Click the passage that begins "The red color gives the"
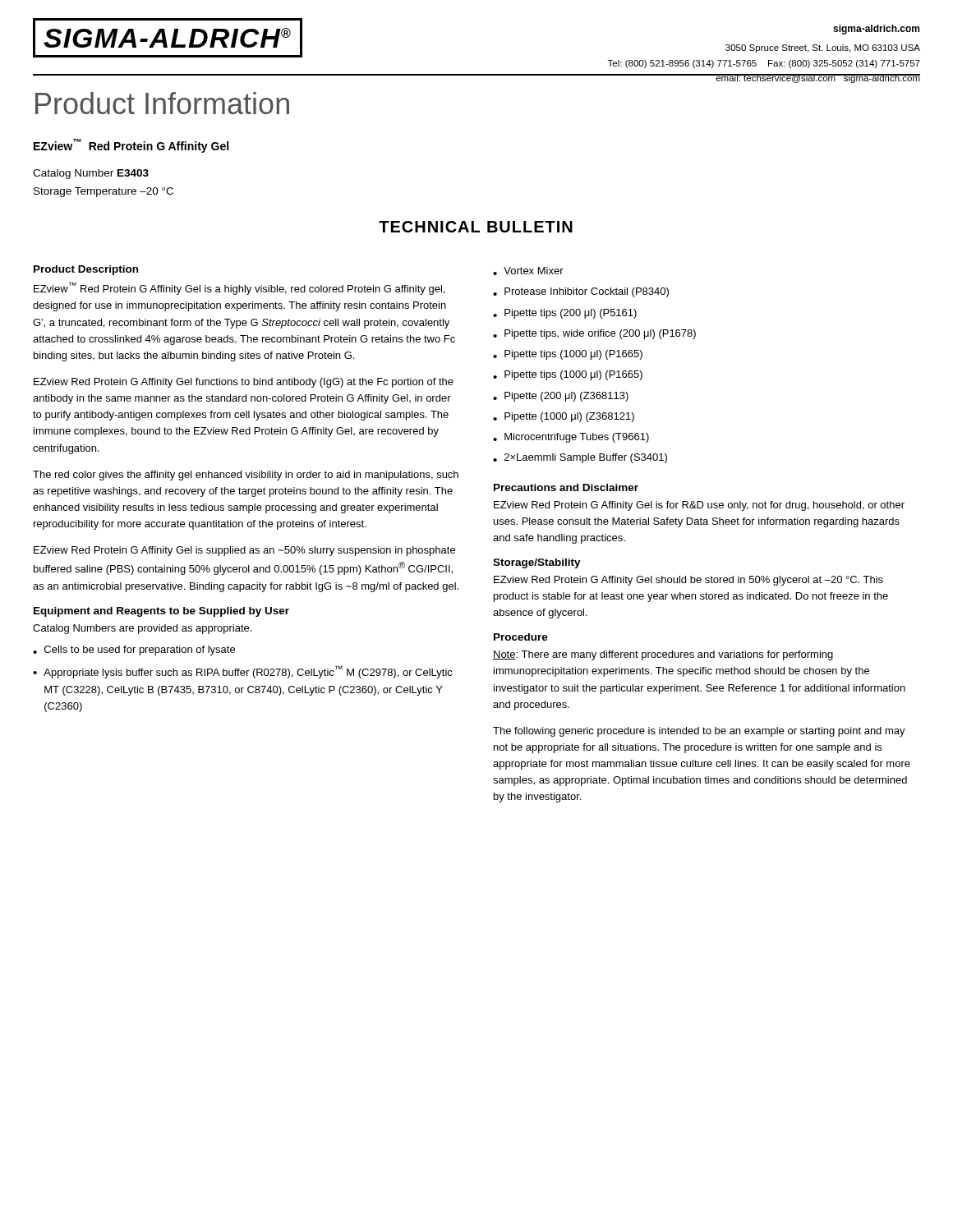953x1232 pixels. click(246, 499)
